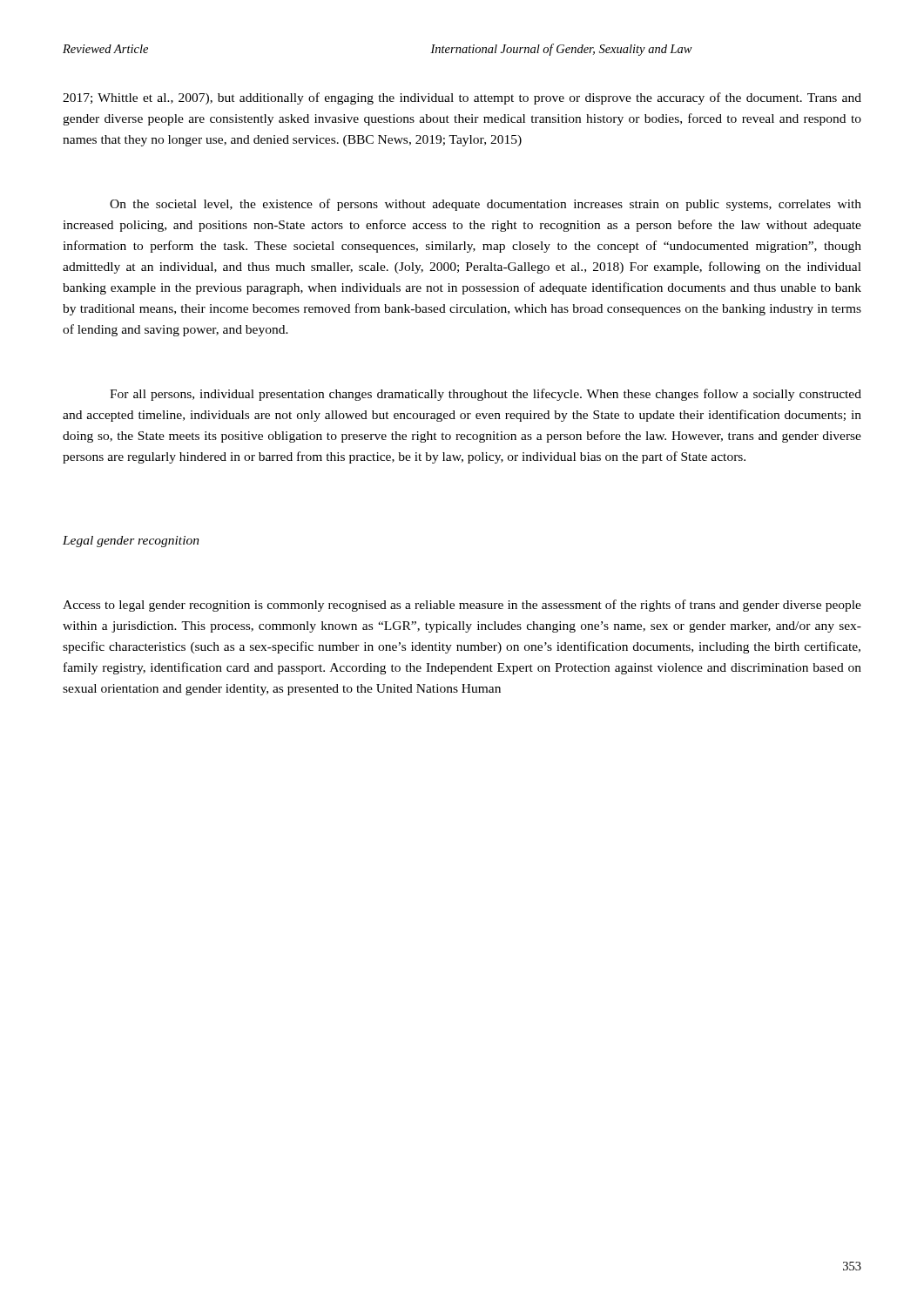Image resolution: width=924 pixels, height=1307 pixels.
Task: Click on the text block starting "For all persons,"
Action: [462, 425]
